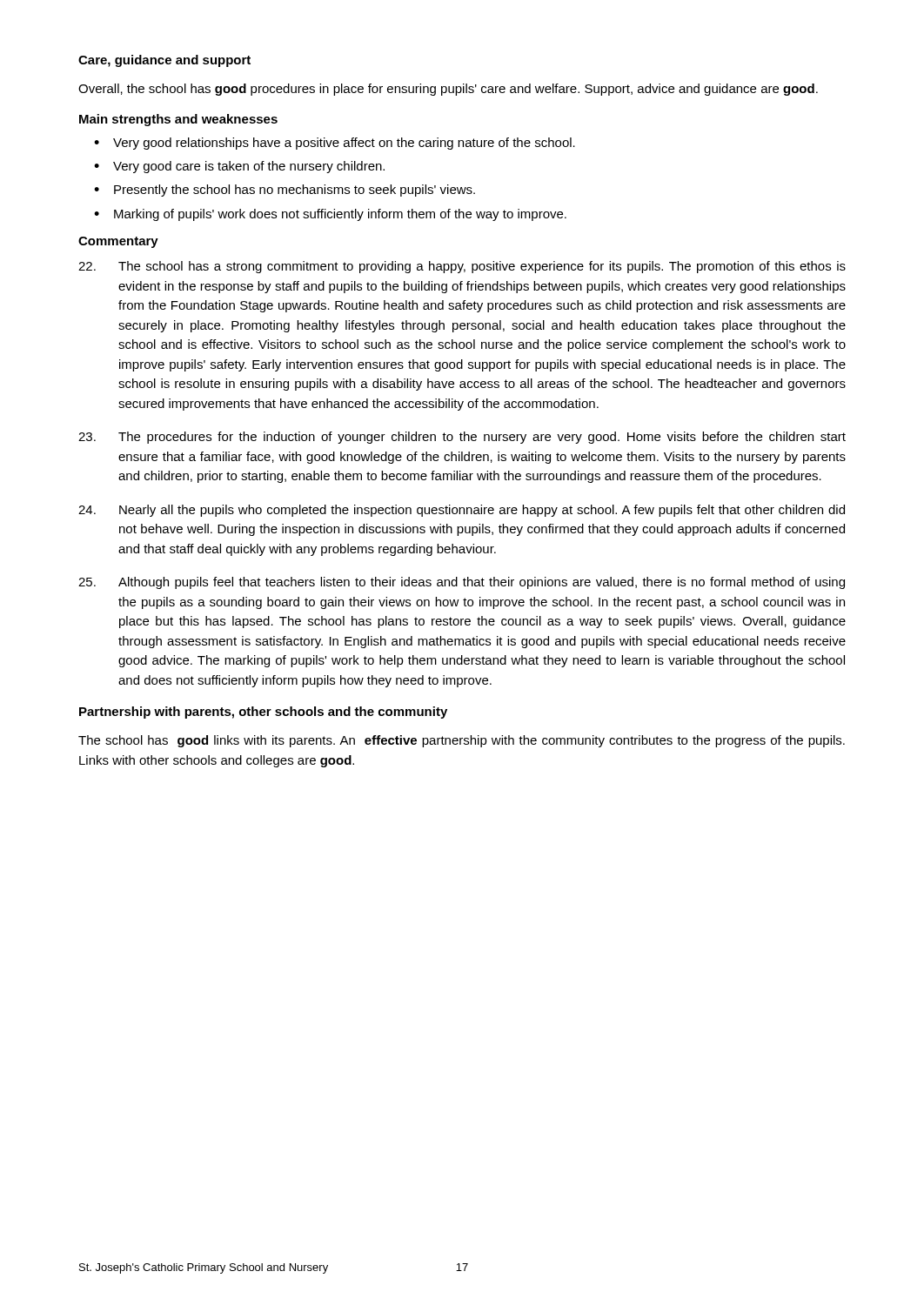The image size is (924, 1305).
Task: Select the text block starting "24. Nearly all"
Action: pyautogui.click(x=462, y=529)
